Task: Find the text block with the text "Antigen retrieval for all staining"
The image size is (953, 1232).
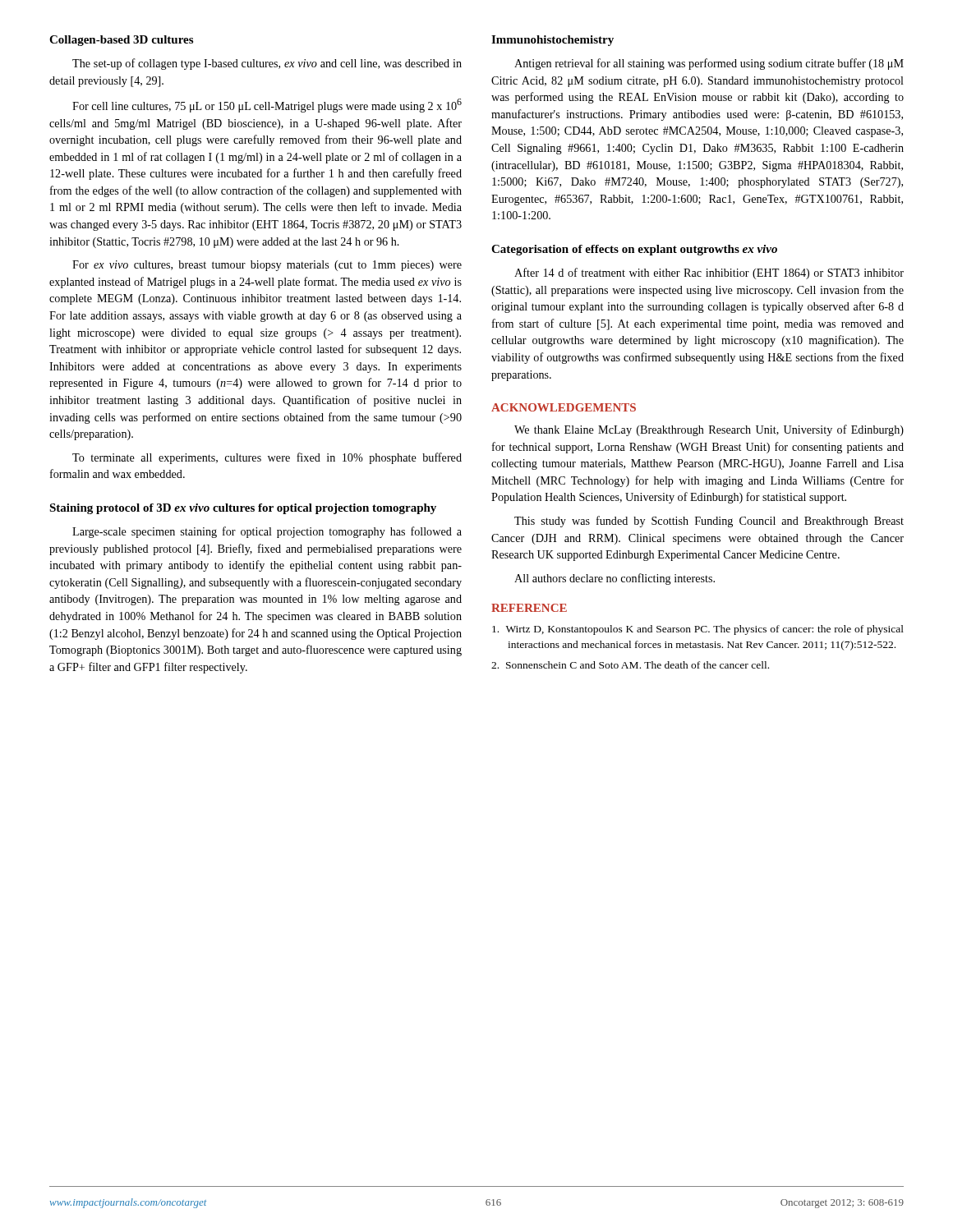Action: point(698,140)
